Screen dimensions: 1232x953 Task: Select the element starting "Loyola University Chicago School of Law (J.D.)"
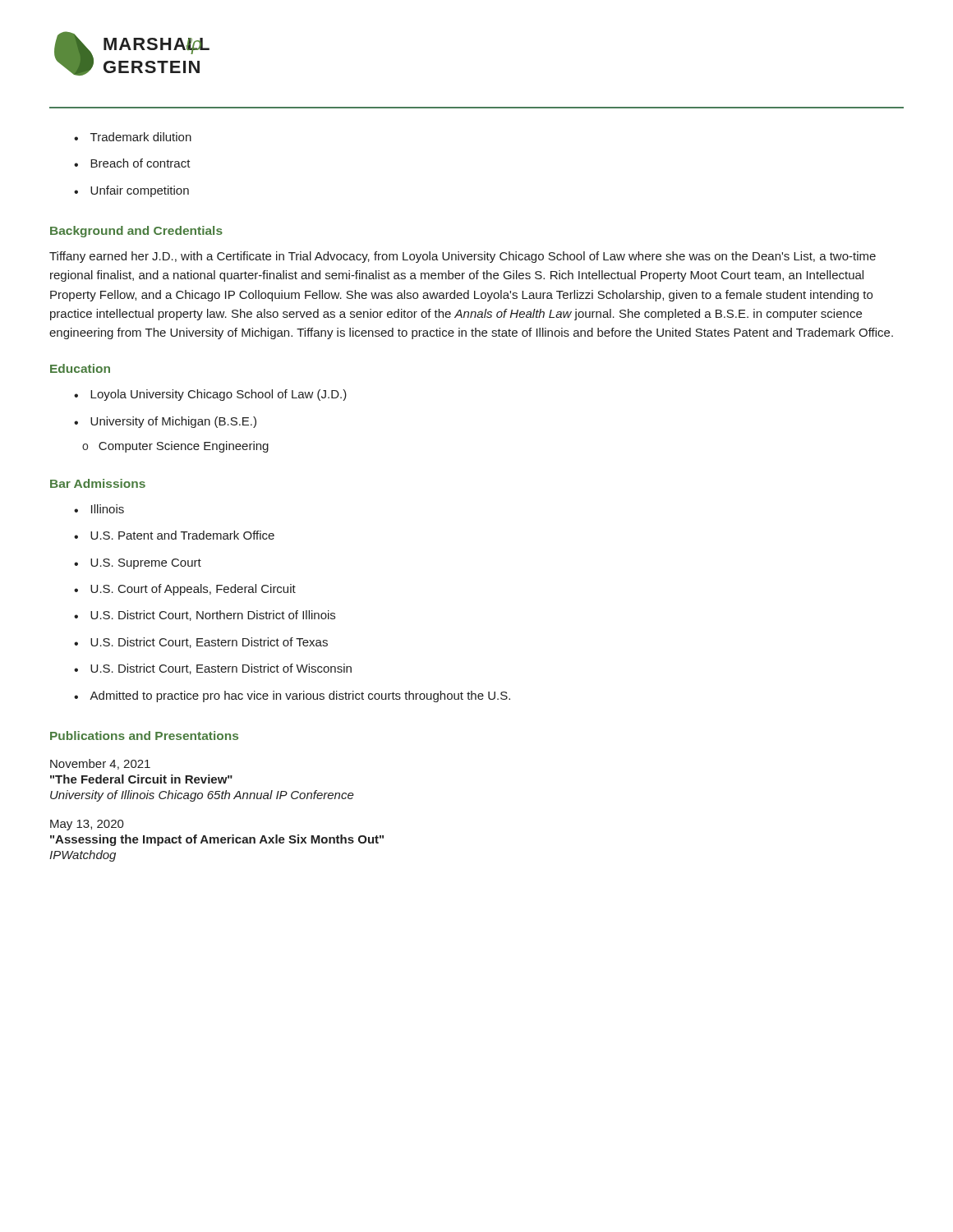[210, 395]
